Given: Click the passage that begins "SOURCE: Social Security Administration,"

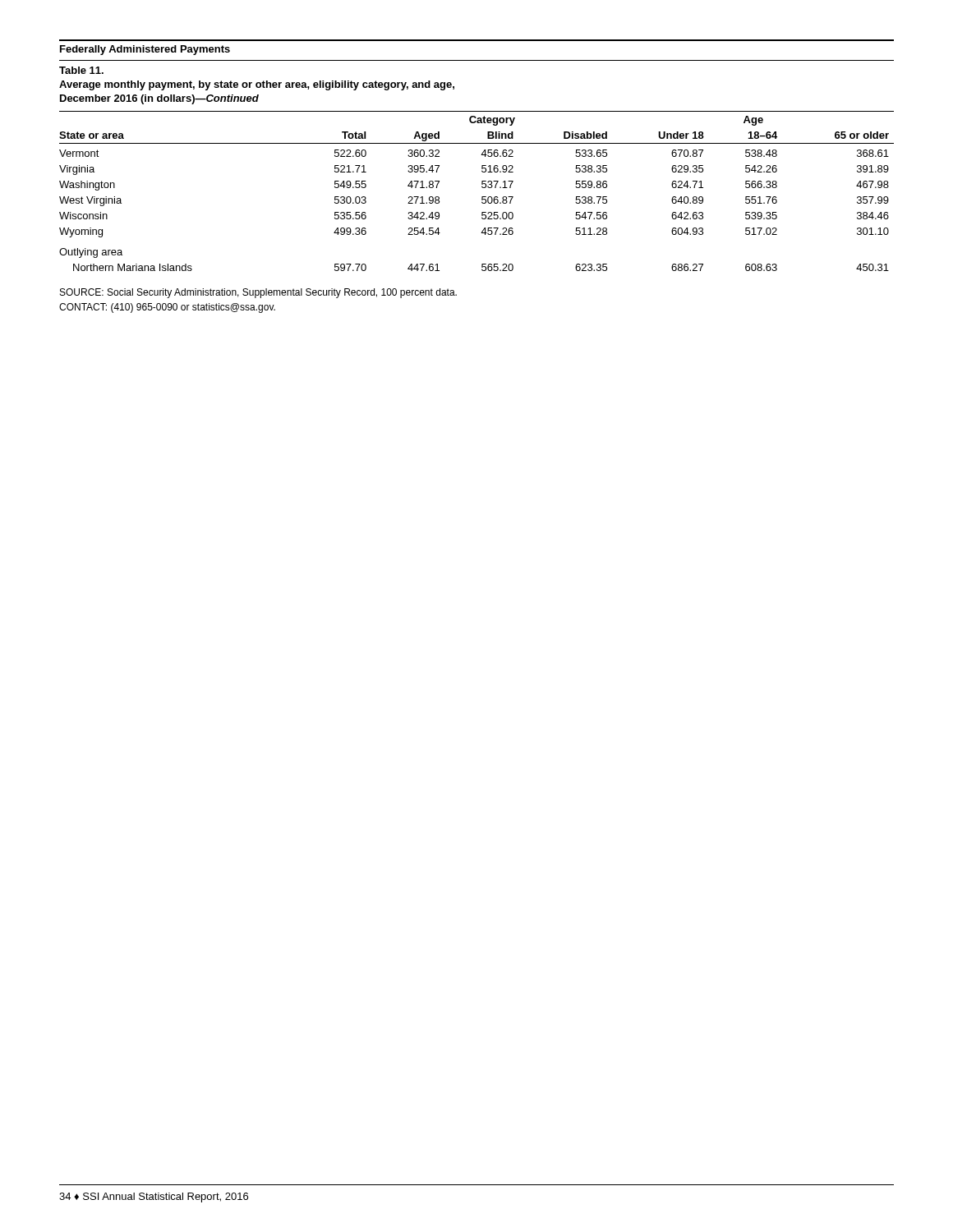Looking at the screenshot, I should click(258, 292).
